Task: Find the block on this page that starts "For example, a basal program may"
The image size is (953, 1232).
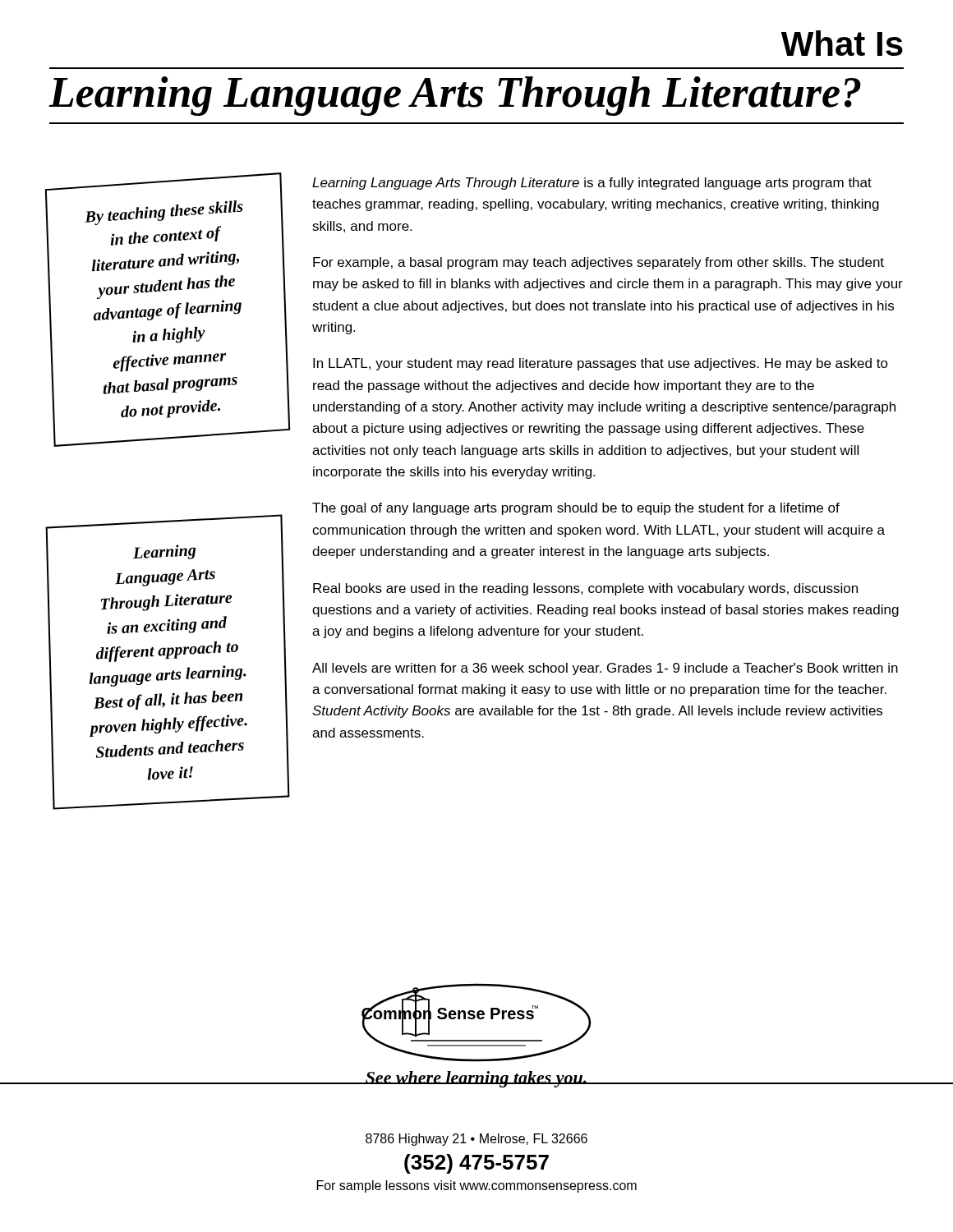Action: (607, 295)
